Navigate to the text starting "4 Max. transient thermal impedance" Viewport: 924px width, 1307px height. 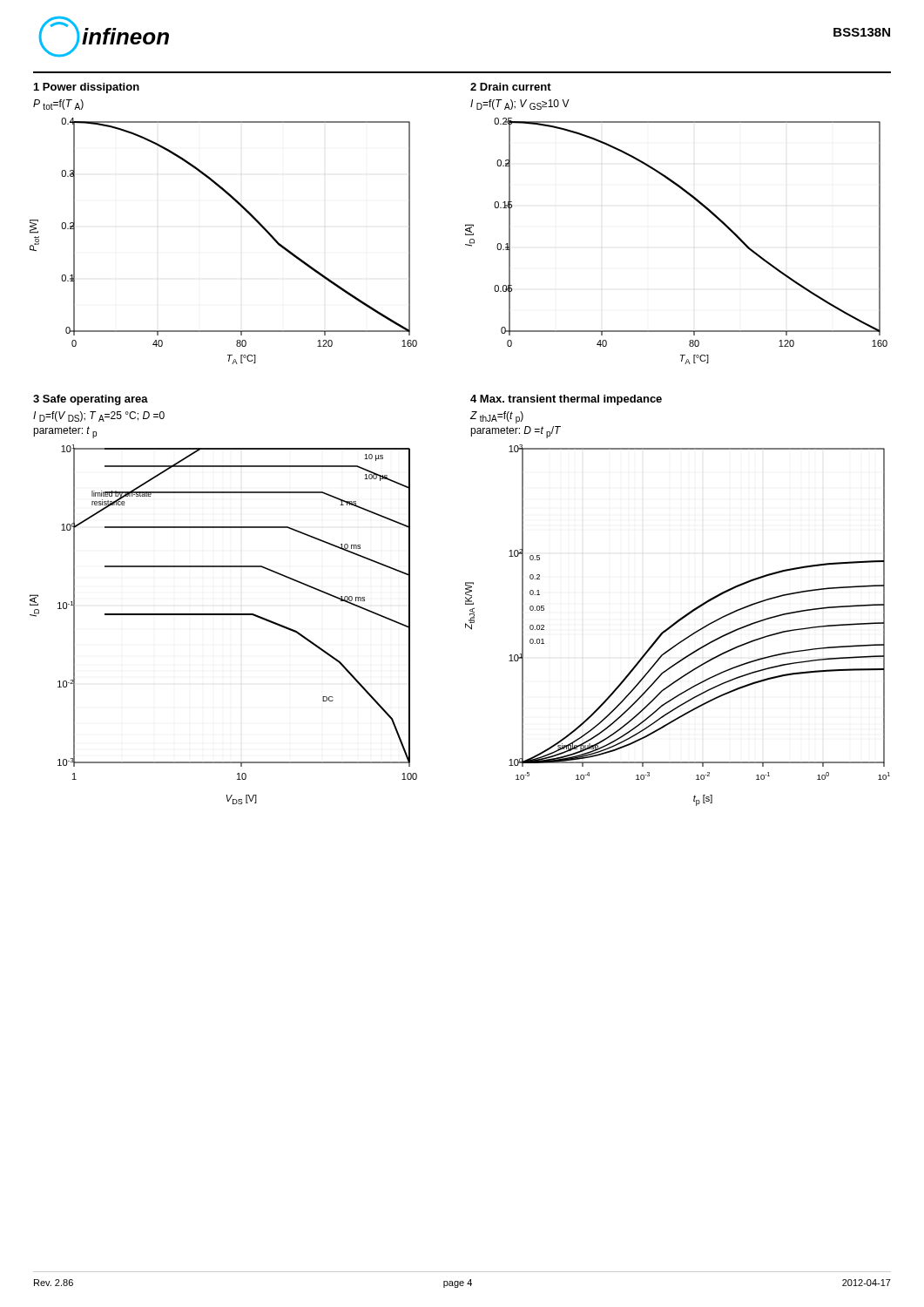click(x=566, y=399)
